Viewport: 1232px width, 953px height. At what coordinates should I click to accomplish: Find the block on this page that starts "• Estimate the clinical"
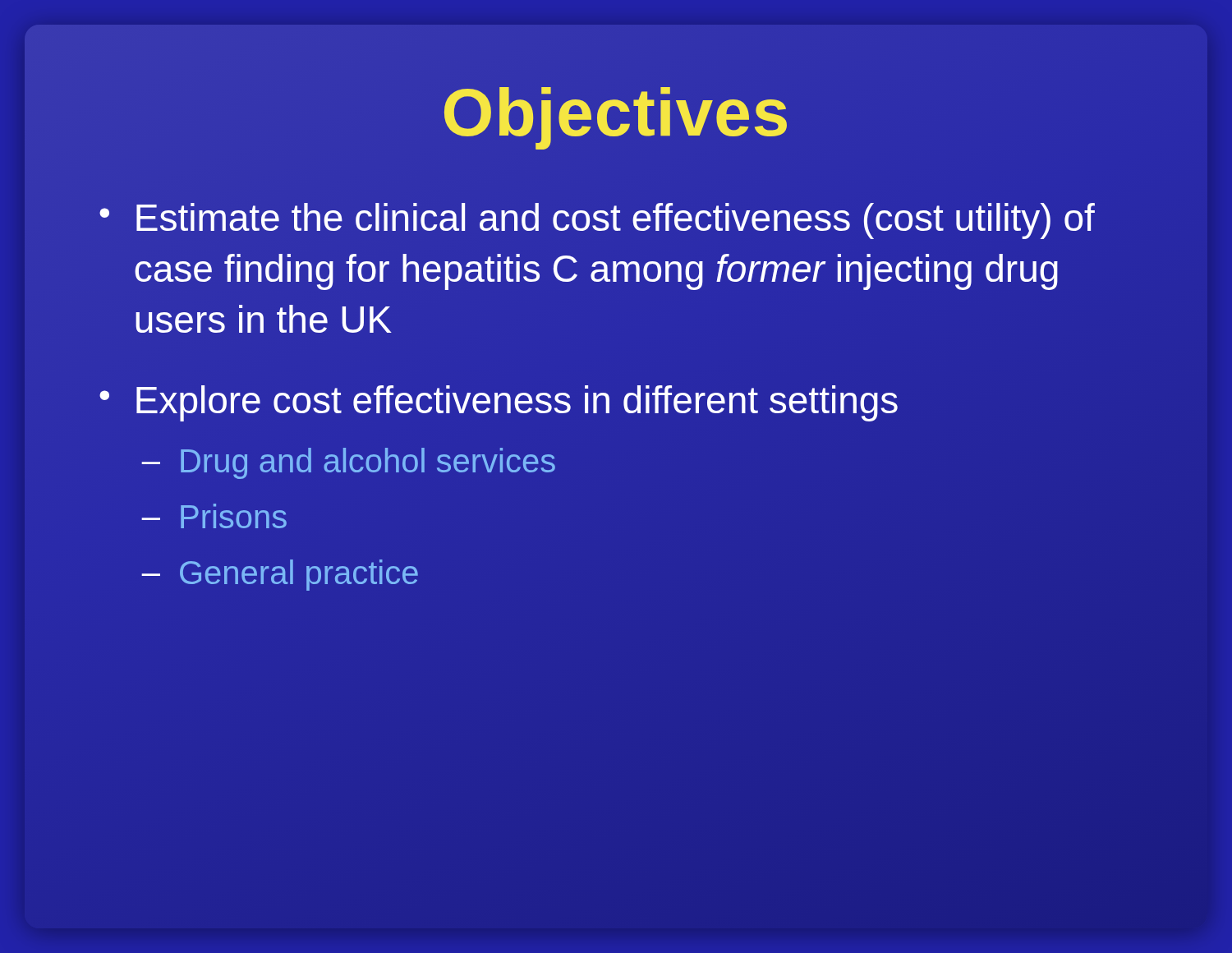(616, 269)
